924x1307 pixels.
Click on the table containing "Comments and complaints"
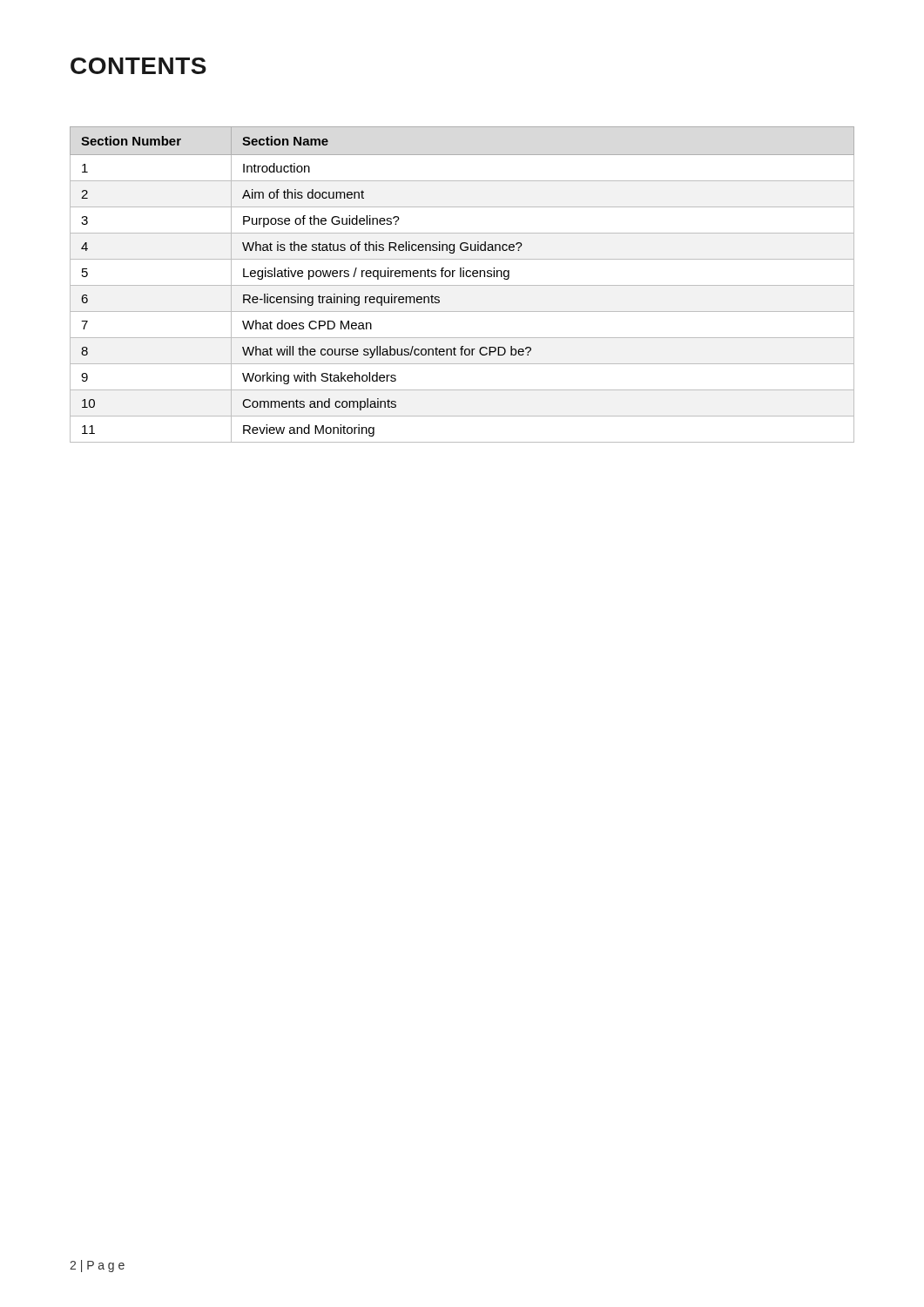462,285
